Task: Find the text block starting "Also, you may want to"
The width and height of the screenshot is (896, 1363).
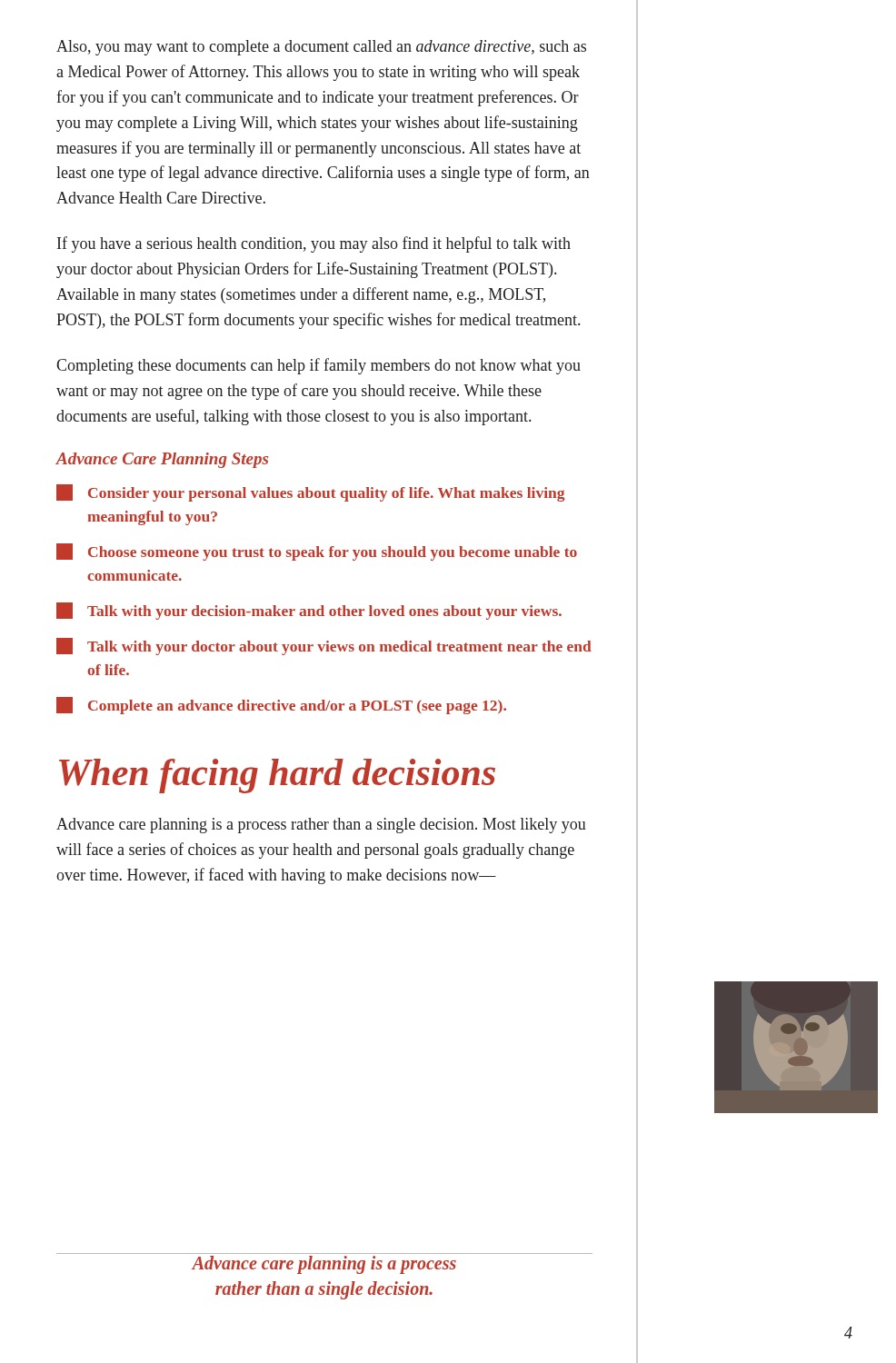Action: point(323,122)
